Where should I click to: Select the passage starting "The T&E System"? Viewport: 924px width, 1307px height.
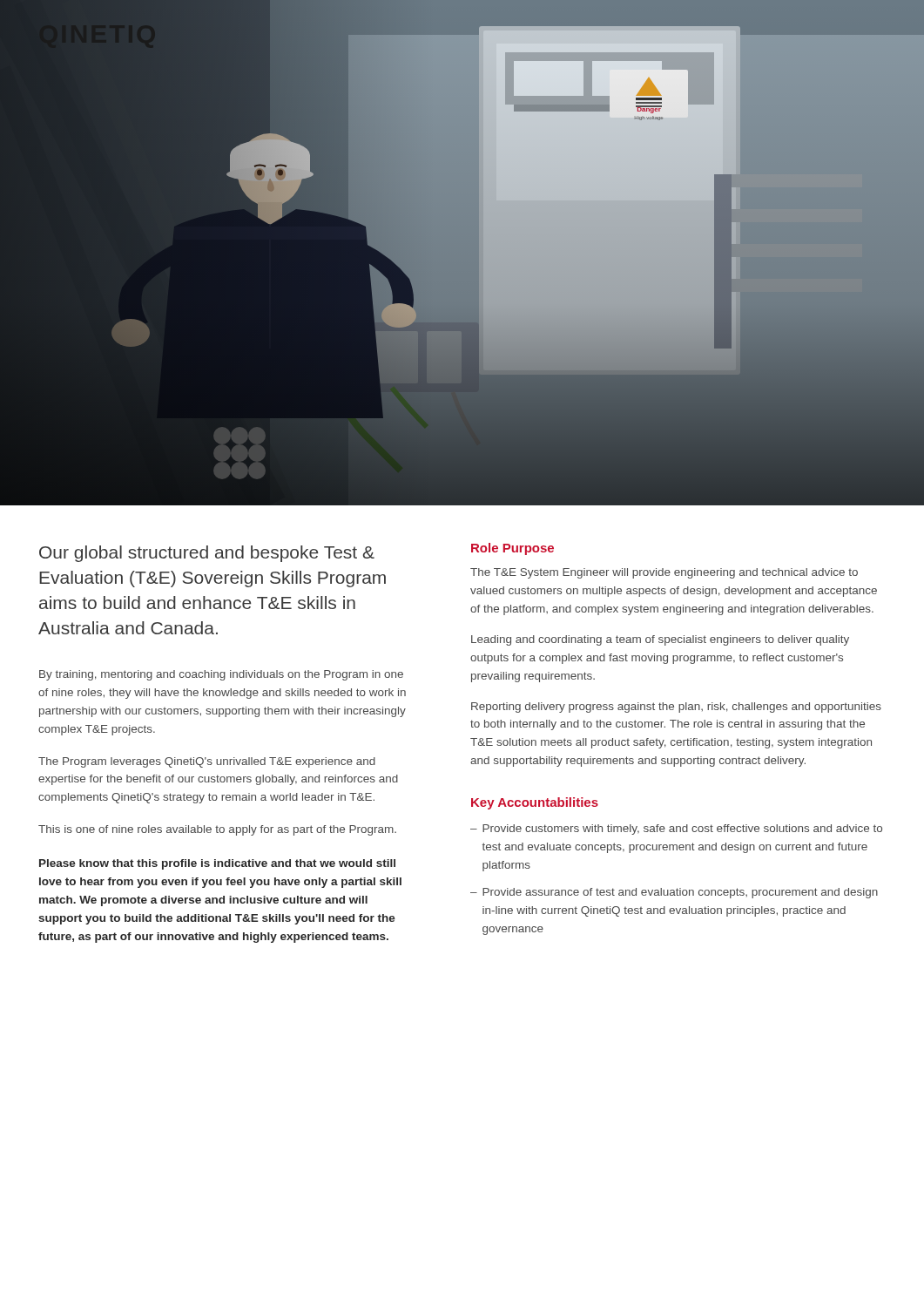pos(677,591)
